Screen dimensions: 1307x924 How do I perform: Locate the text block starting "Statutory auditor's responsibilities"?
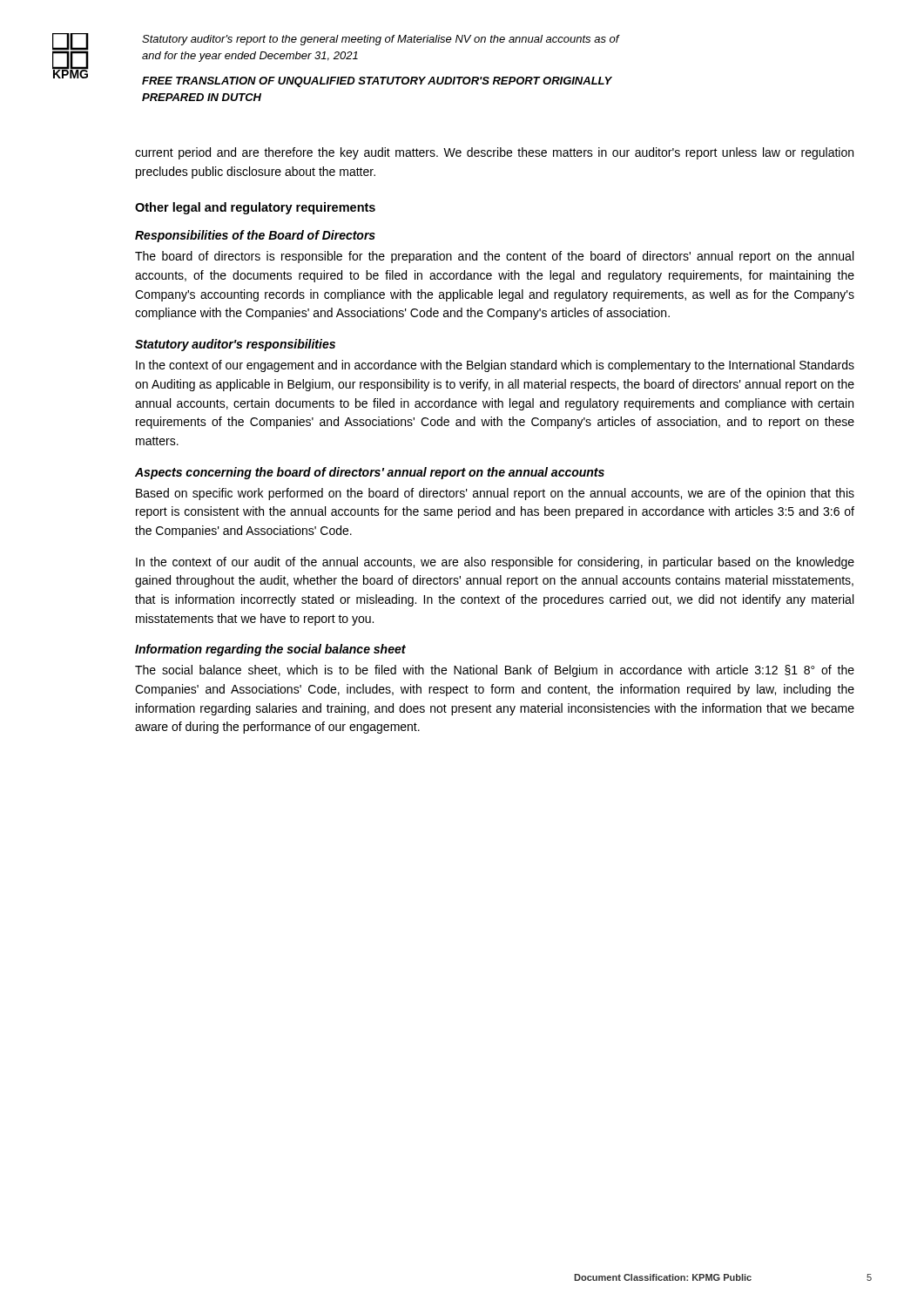pos(235,344)
